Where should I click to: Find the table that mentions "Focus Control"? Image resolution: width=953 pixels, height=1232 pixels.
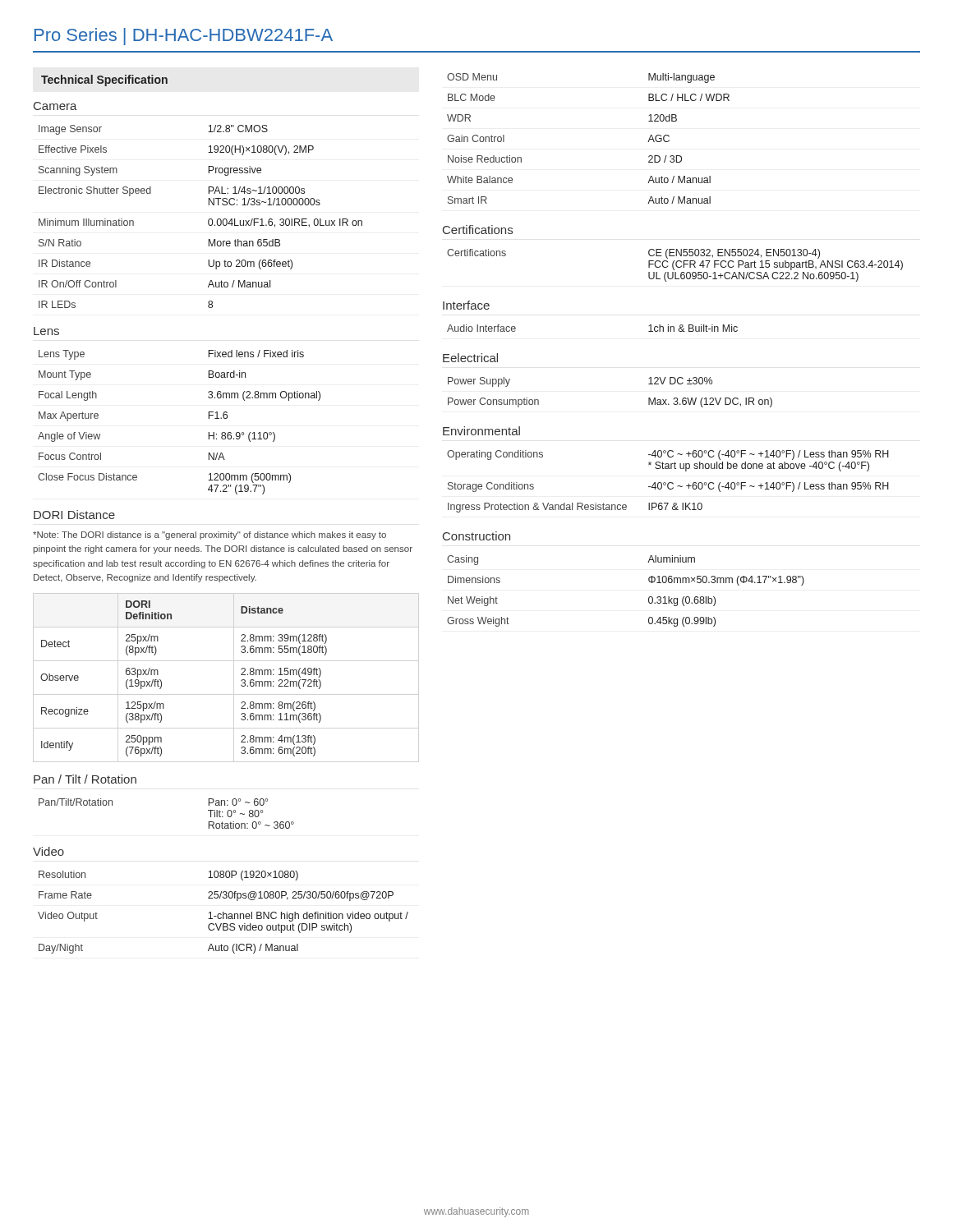click(226, 422)
